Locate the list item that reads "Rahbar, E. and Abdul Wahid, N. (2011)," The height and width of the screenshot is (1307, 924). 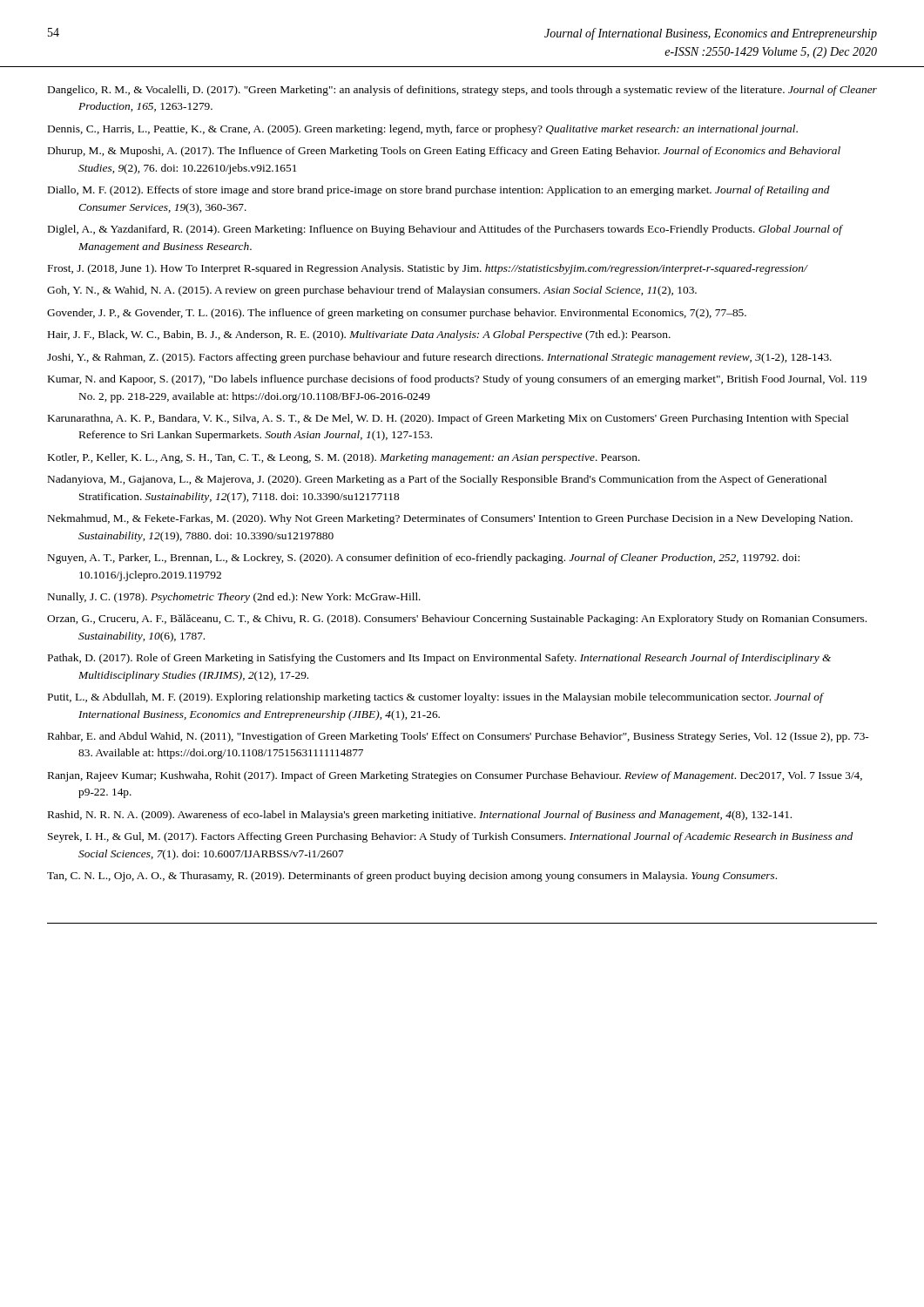point(458,744)
